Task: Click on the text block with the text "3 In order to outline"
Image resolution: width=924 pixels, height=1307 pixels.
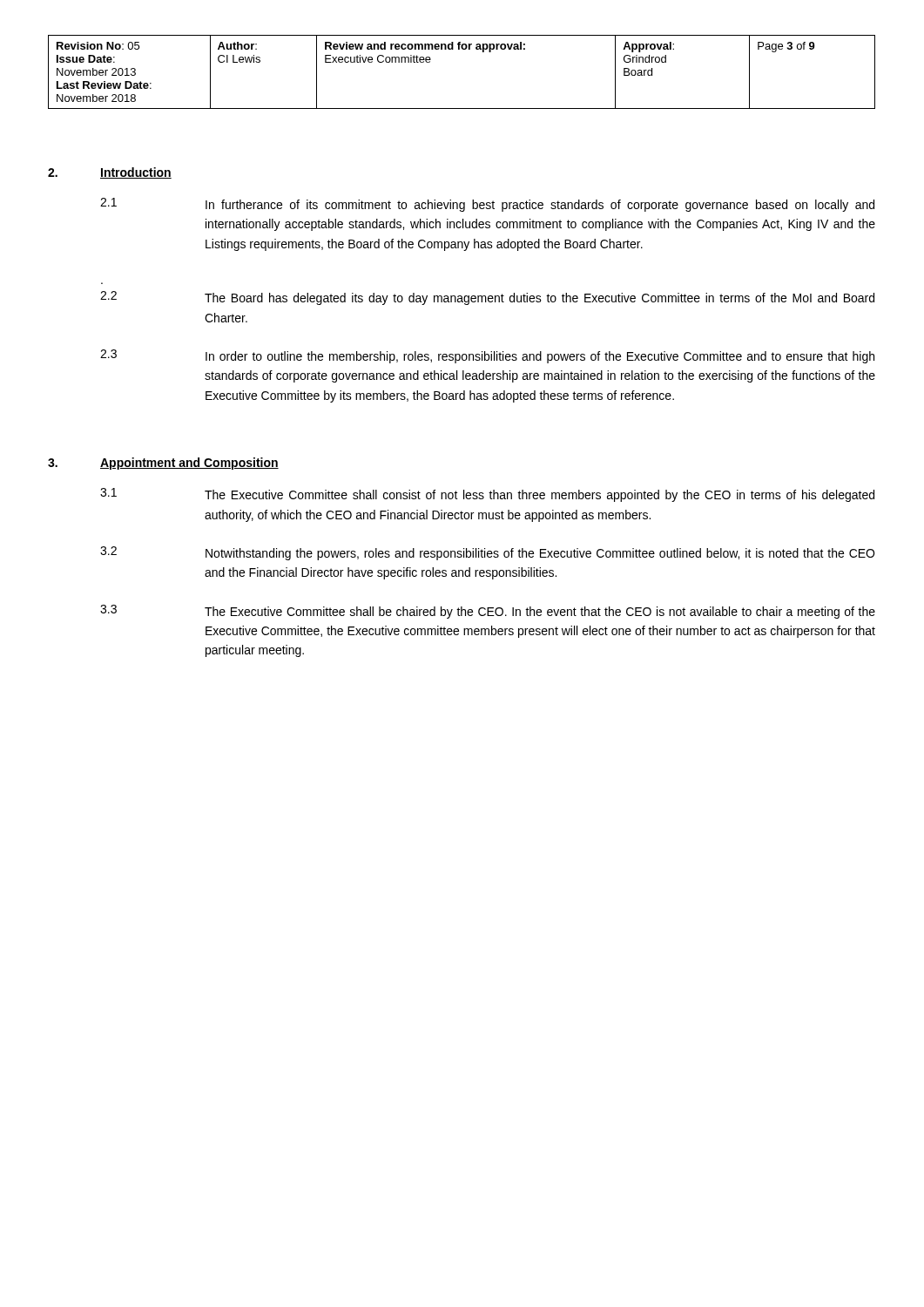Action: (462, 376)
